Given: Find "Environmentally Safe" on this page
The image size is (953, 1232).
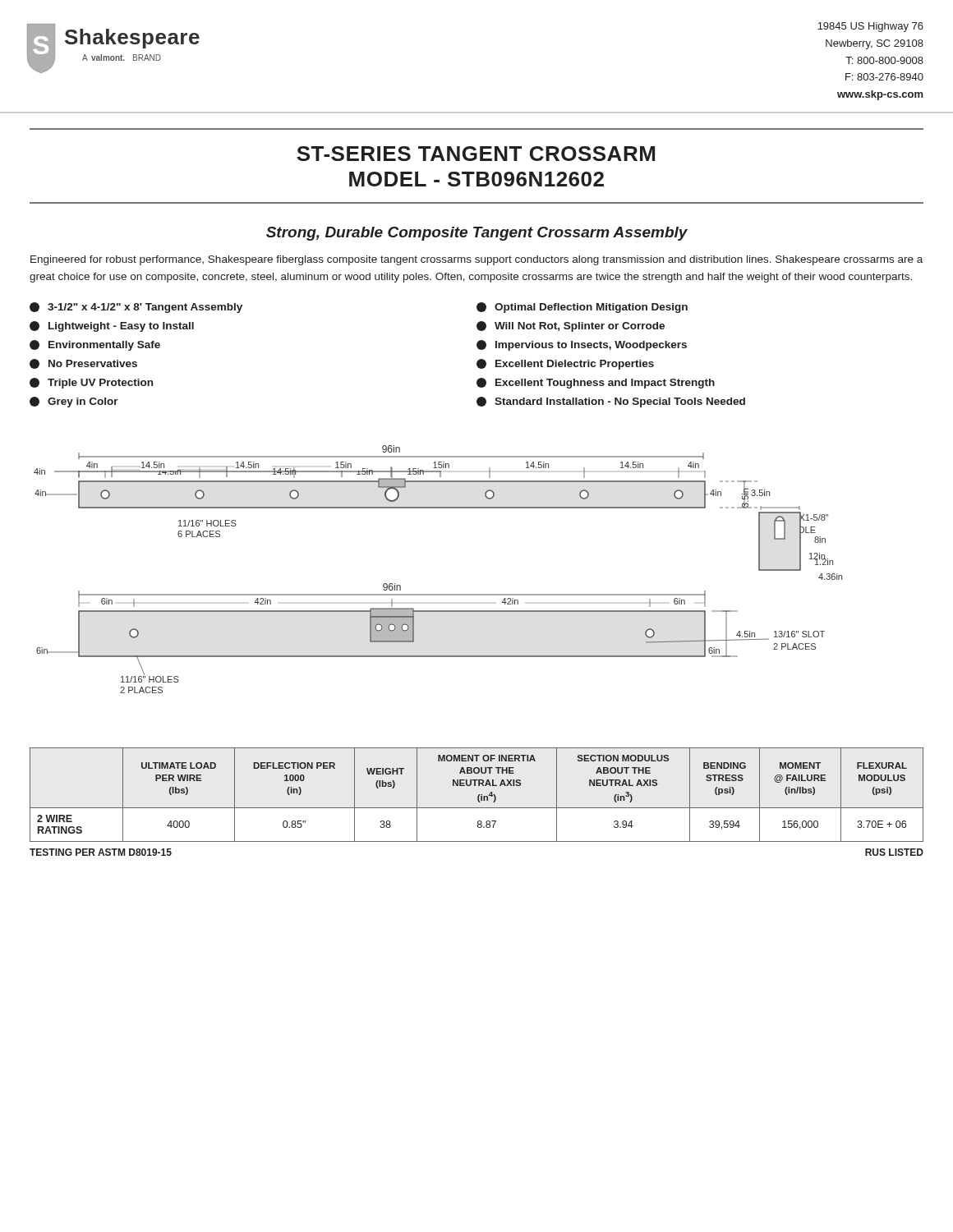Looking at the screenshot, I should point(95,344).
